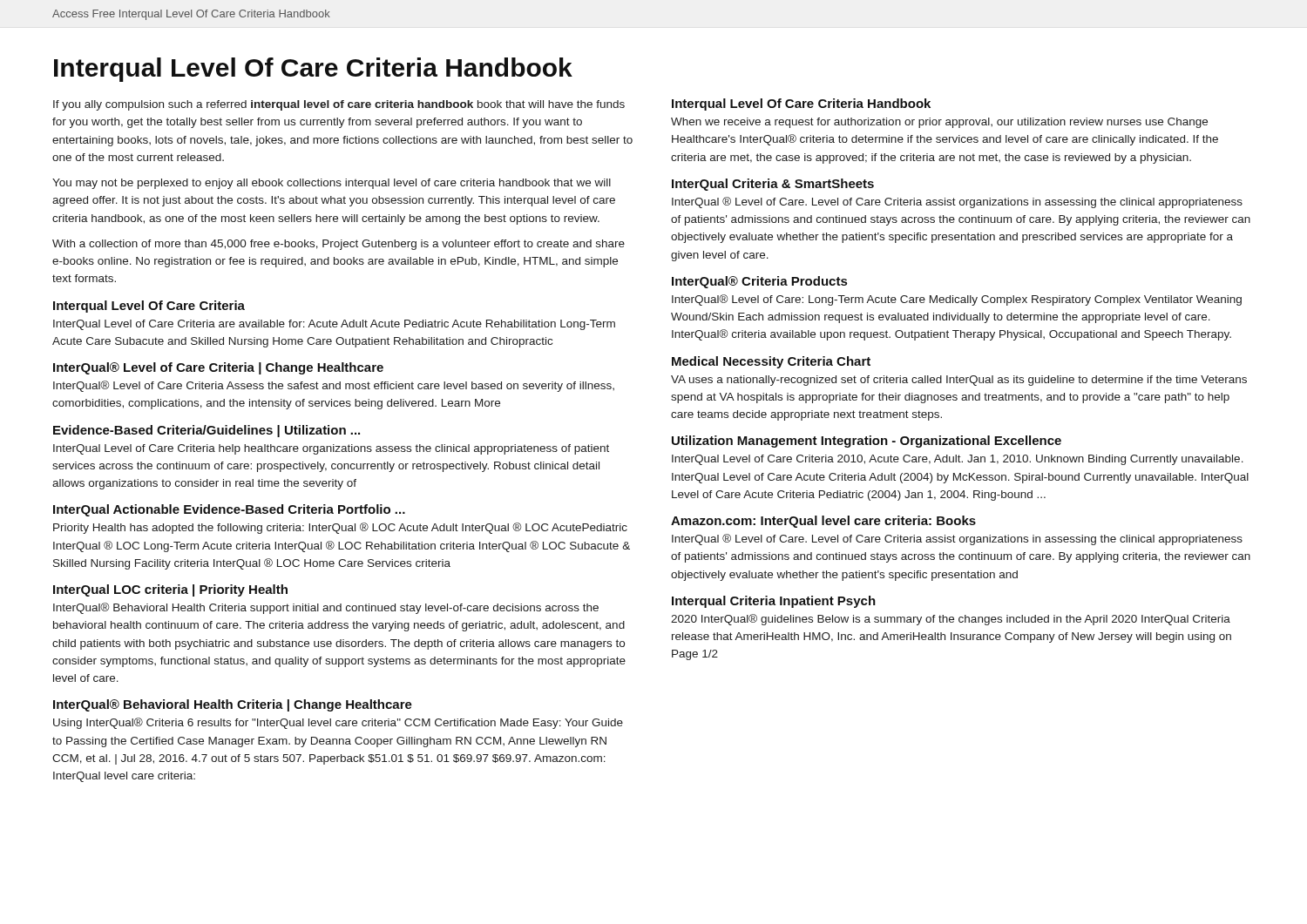Image resolution: width=1307 pixels, height=924 pixels.
Task: Select the region starting "You may not be perplexed"
Action: pyautogui.click(x=334, y=200)
